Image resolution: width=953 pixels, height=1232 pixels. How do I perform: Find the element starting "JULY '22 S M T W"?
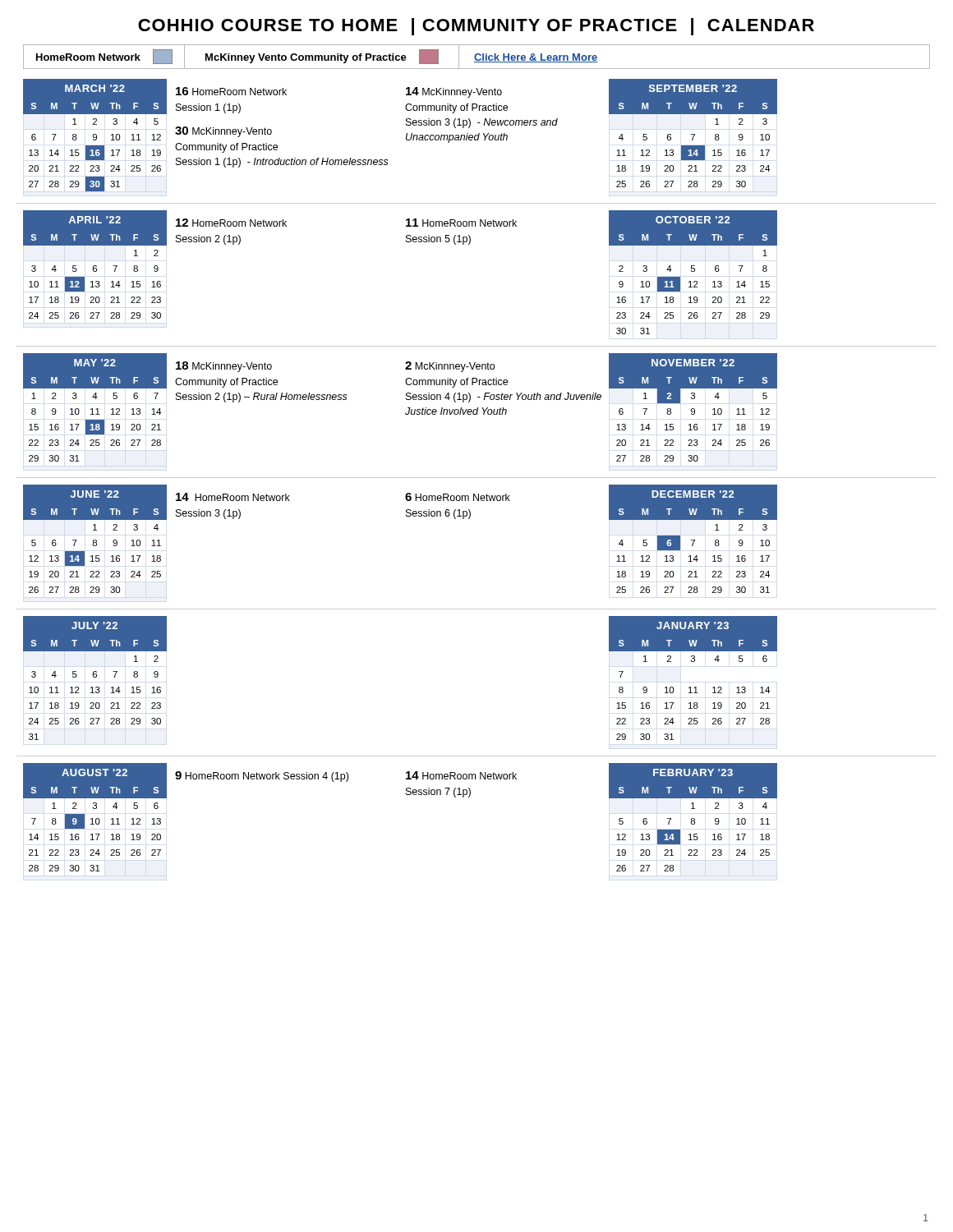95,634
